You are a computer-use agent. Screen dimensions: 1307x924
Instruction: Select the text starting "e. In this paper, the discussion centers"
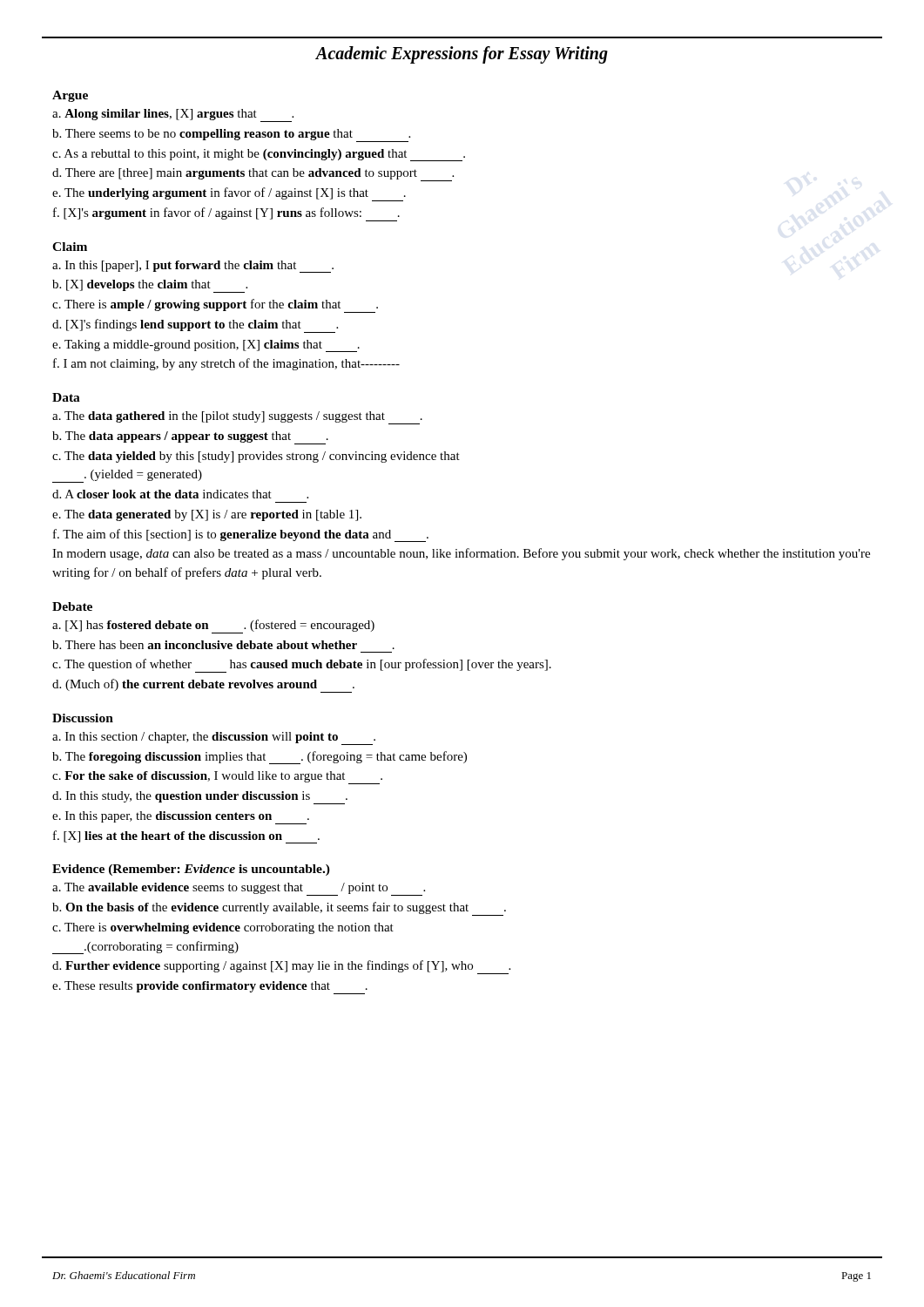pyautogui.click(x=181, y=816)
